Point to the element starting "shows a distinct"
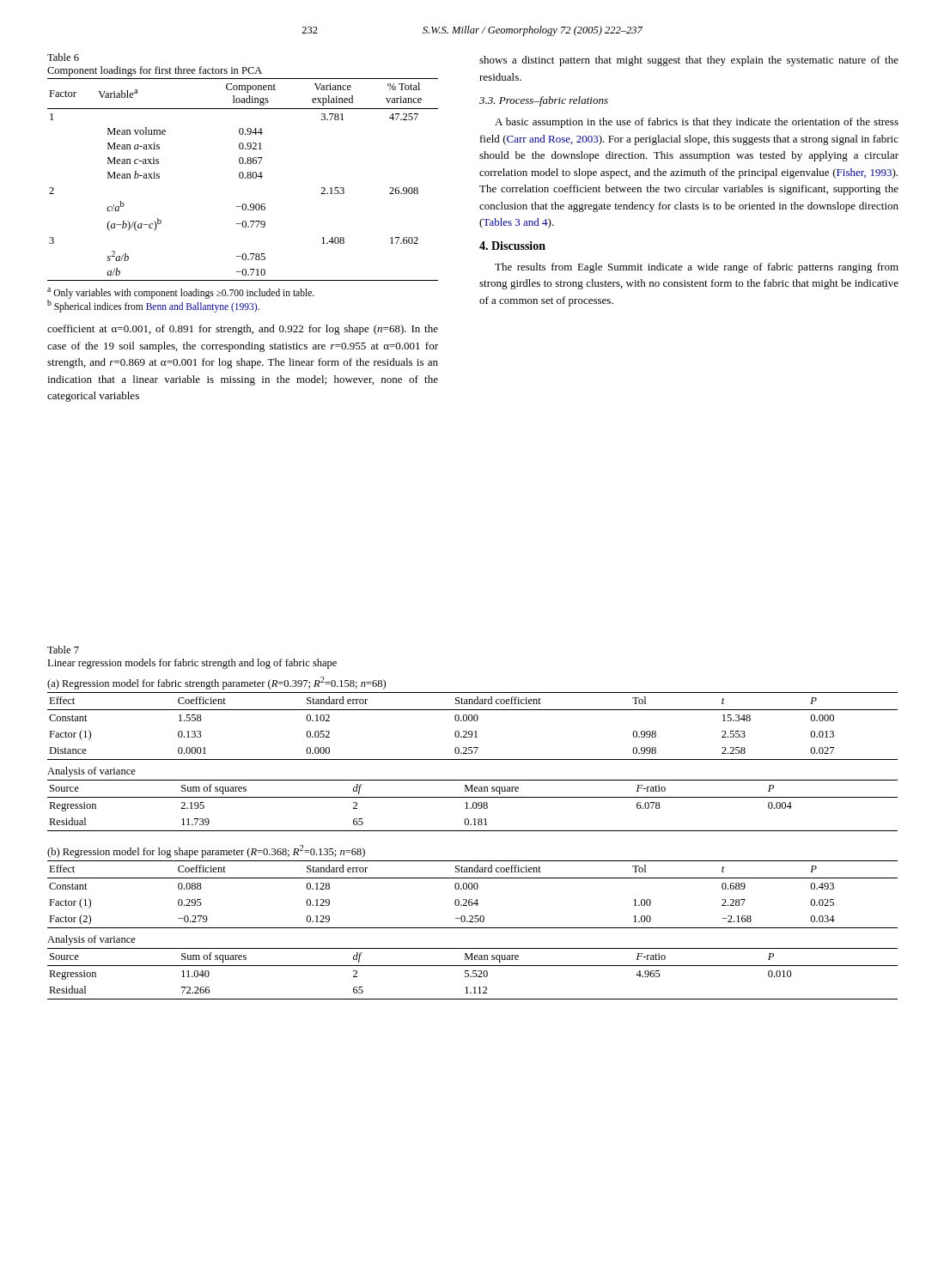The width and height of the screenshot is (944, 1288). pos(689,68)
